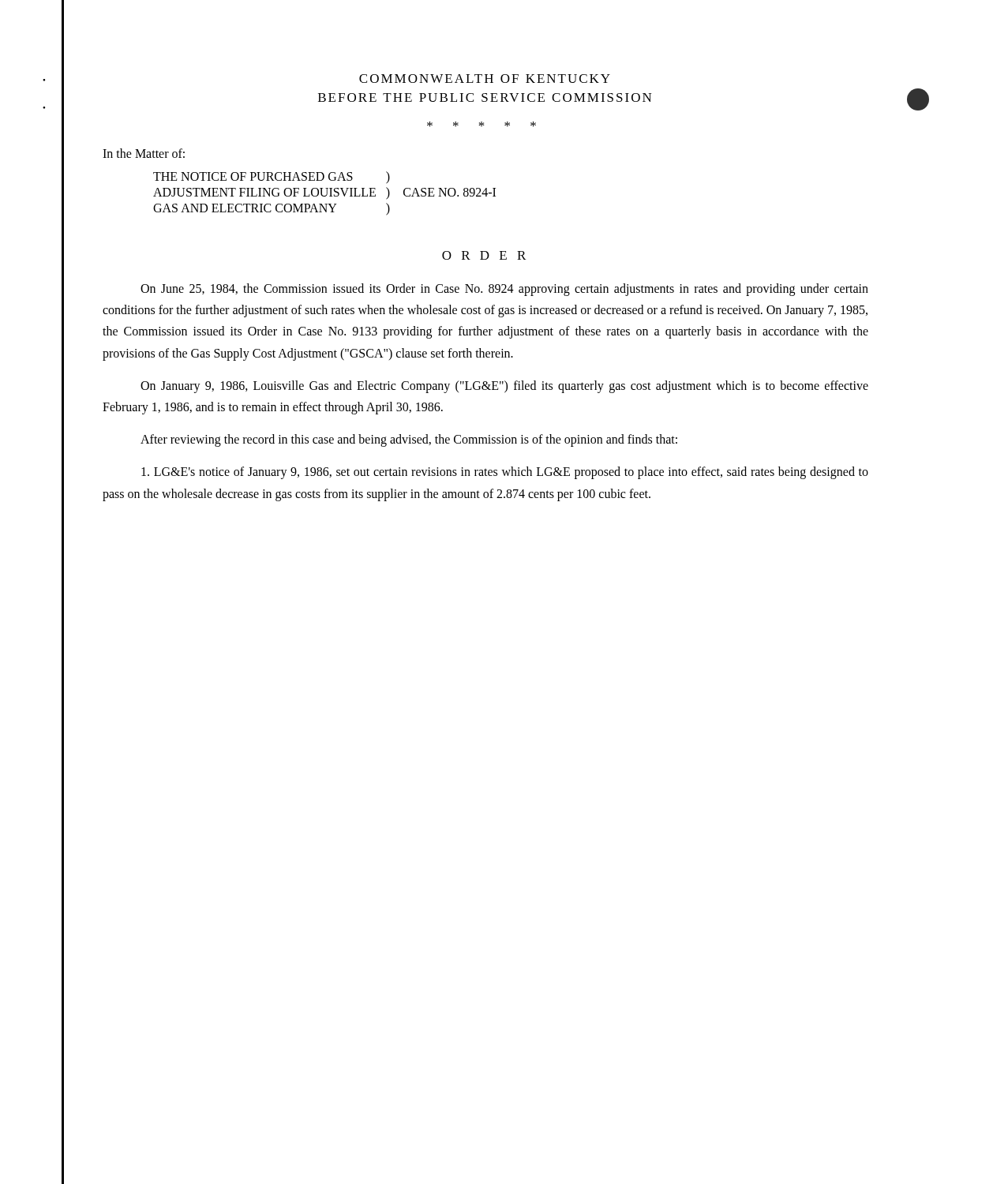Find the text block that reads "After reviewing the record"
This screenshot has height=1184, width=1008.
(409, 439)
